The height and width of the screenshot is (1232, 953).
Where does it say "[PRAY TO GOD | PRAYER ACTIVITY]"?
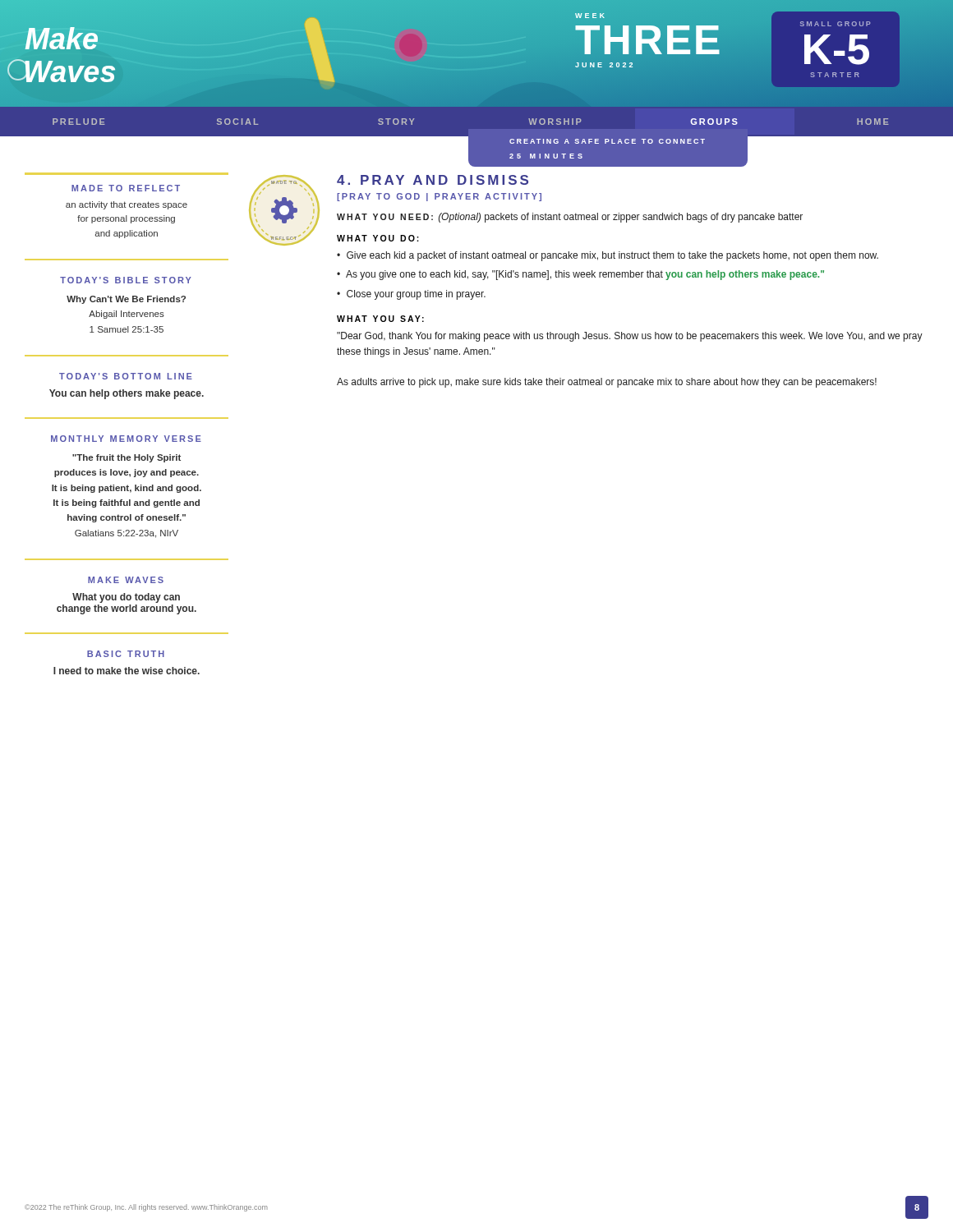coord(440,196)
